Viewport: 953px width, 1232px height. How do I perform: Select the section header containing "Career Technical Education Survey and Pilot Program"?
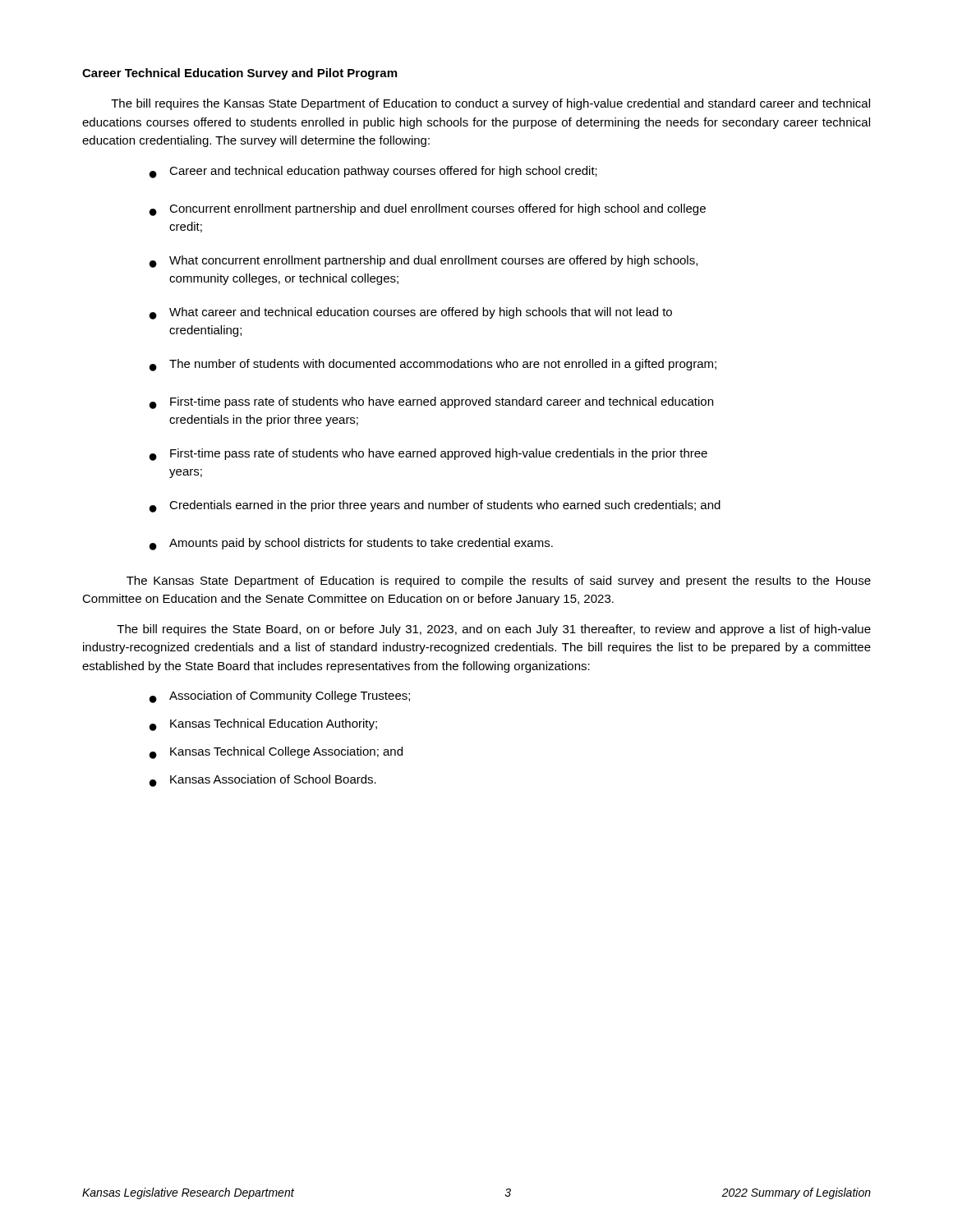[x=240, y=73]
